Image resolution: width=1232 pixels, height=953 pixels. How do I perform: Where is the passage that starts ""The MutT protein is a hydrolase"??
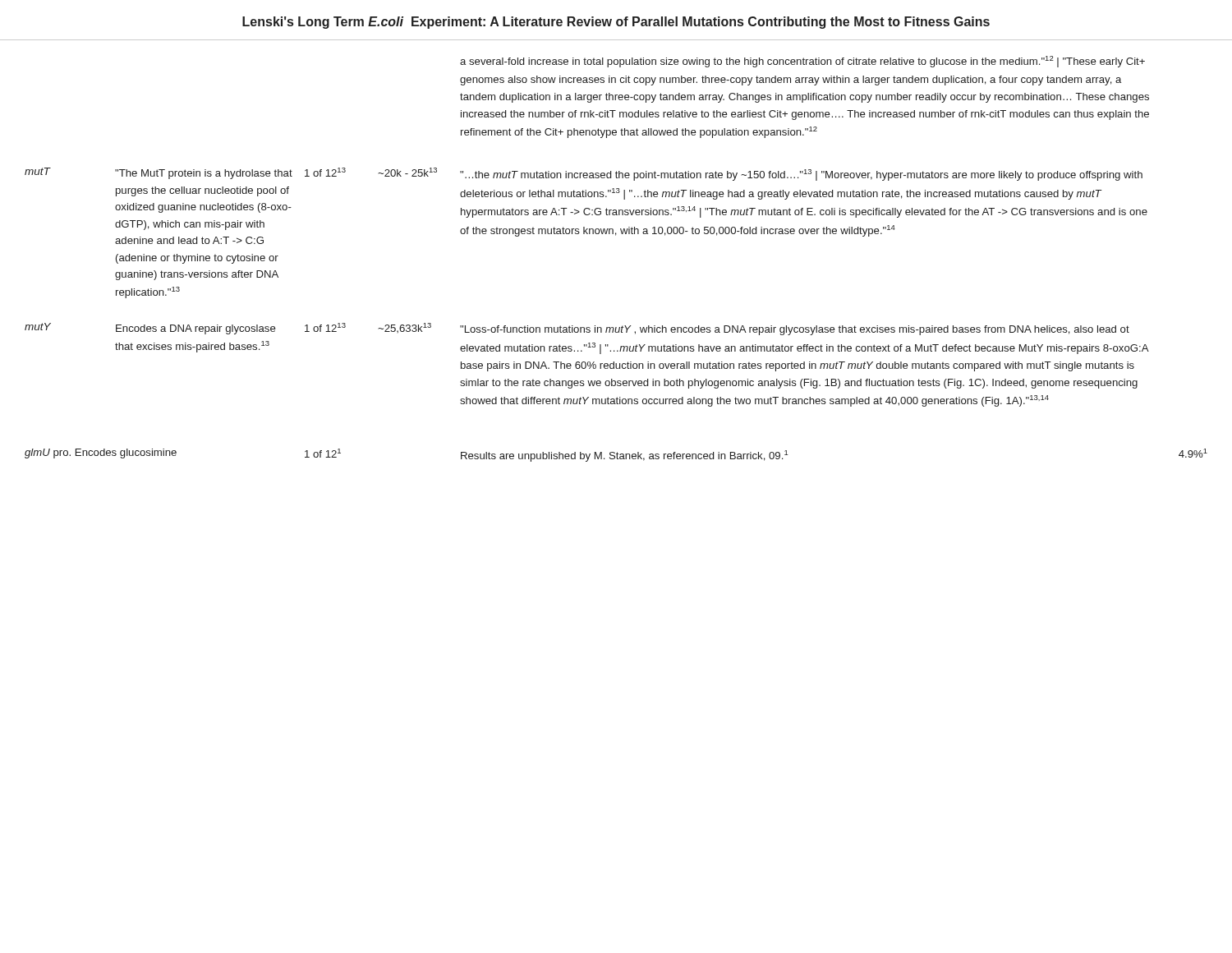203,233
